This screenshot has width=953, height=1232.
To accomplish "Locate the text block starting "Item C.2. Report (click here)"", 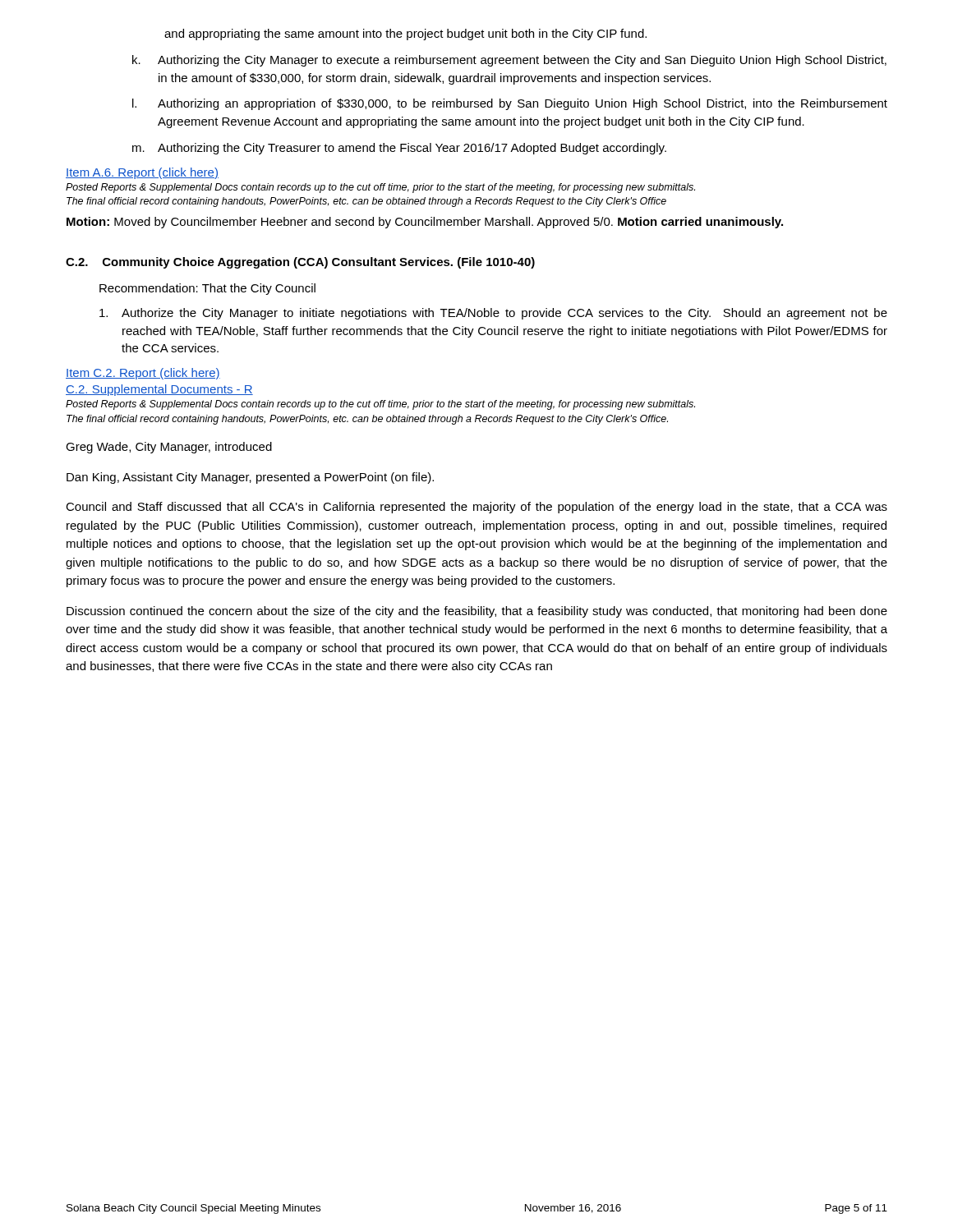I will 143,372.
